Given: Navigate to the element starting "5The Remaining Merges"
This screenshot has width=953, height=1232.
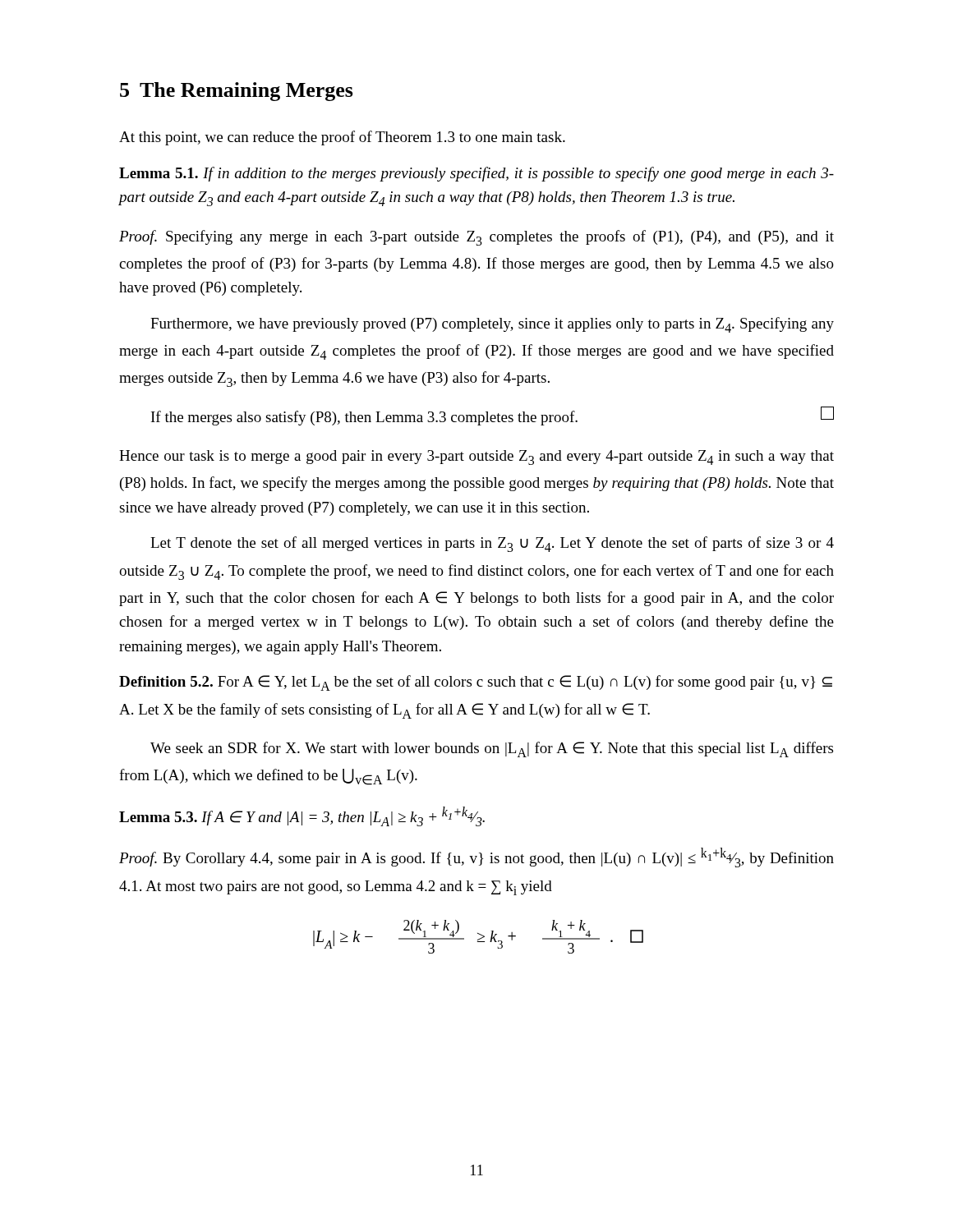Looking at the screenshot, I should pyautogui.click(x=237, y=92).
